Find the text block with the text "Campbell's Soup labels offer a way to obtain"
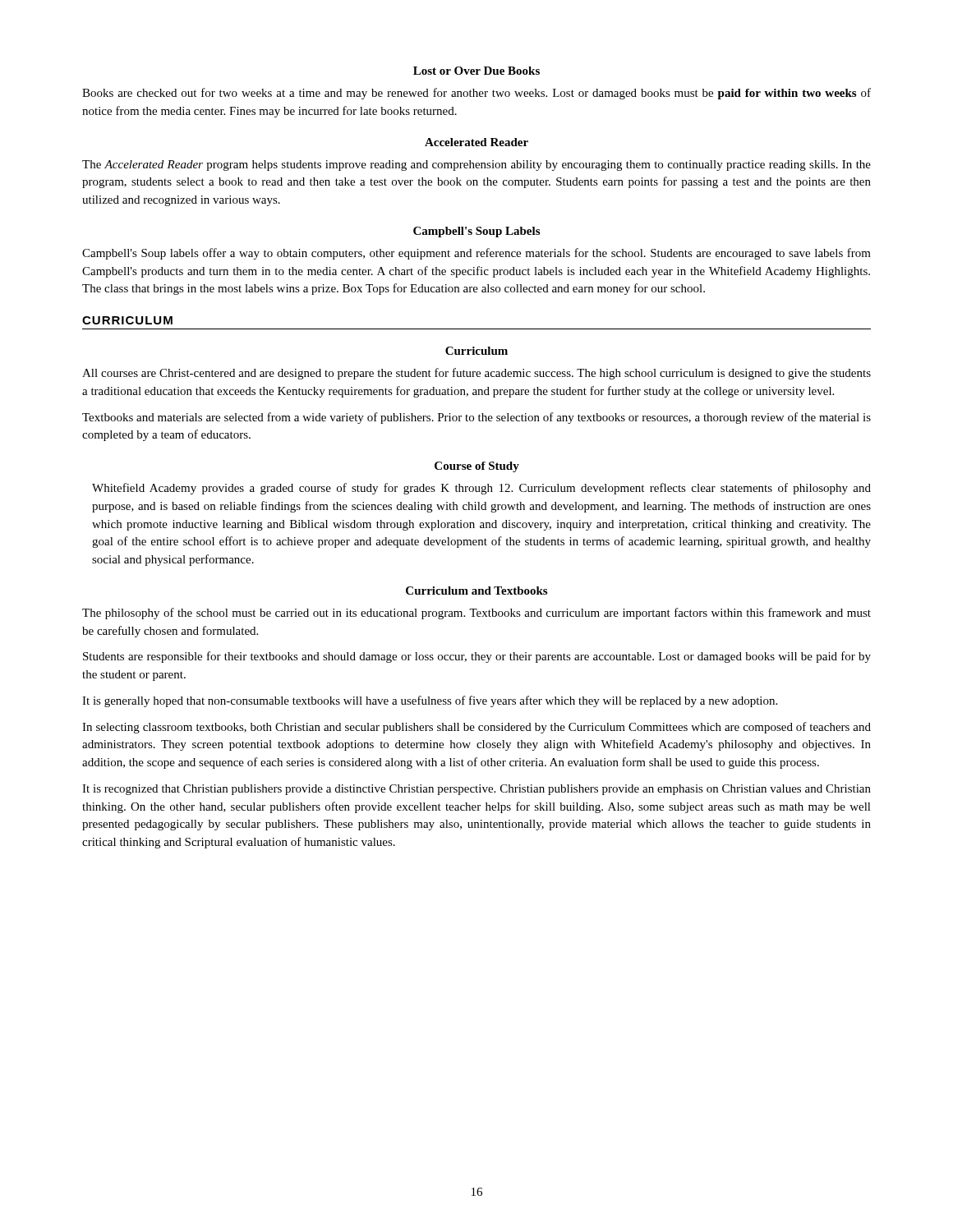This screenshot has width=953, height=1232. (x=476, y=271)
